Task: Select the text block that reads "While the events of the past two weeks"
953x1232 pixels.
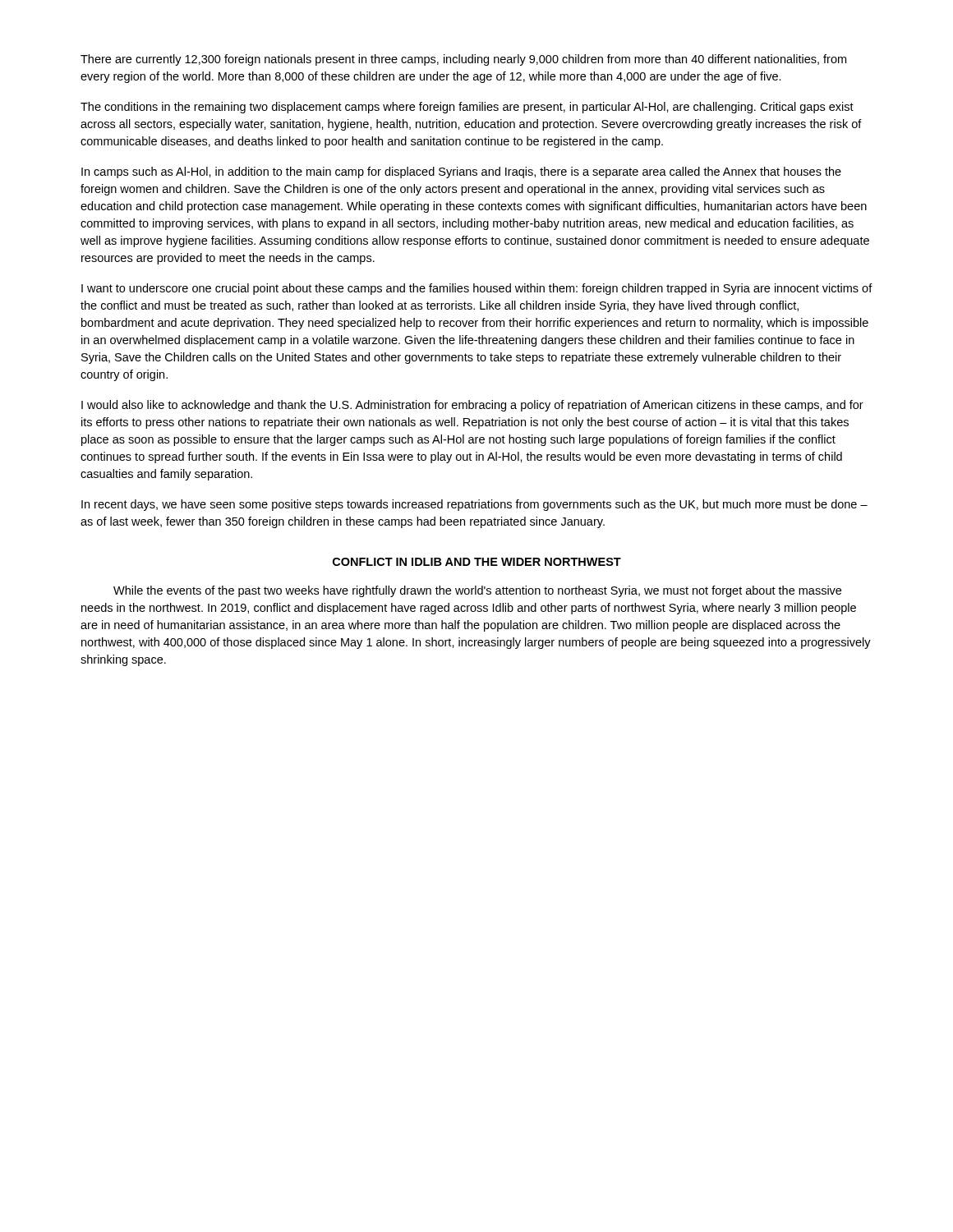Action: point(475,625)
